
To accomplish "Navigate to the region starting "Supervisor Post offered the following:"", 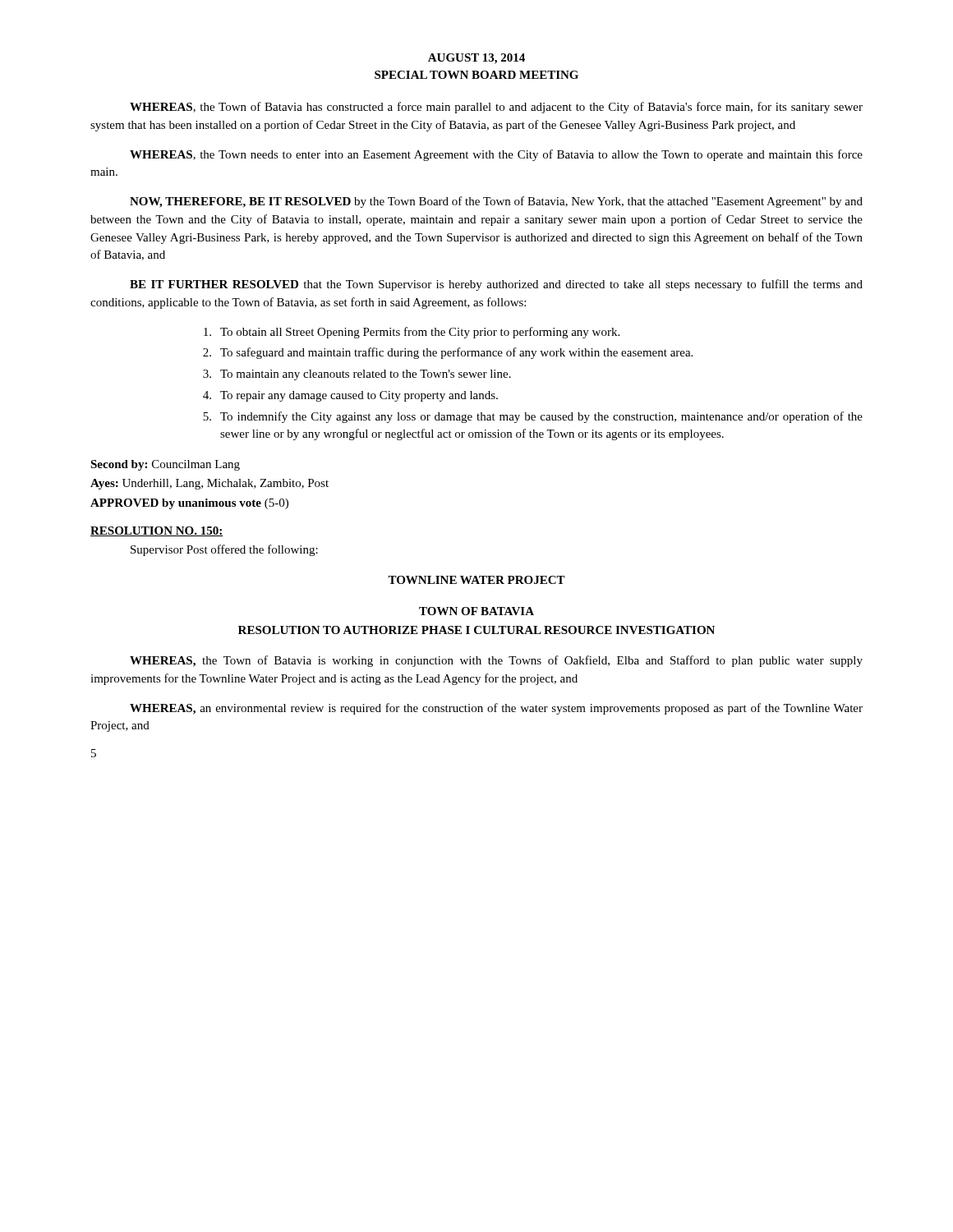I will [224, 549].
